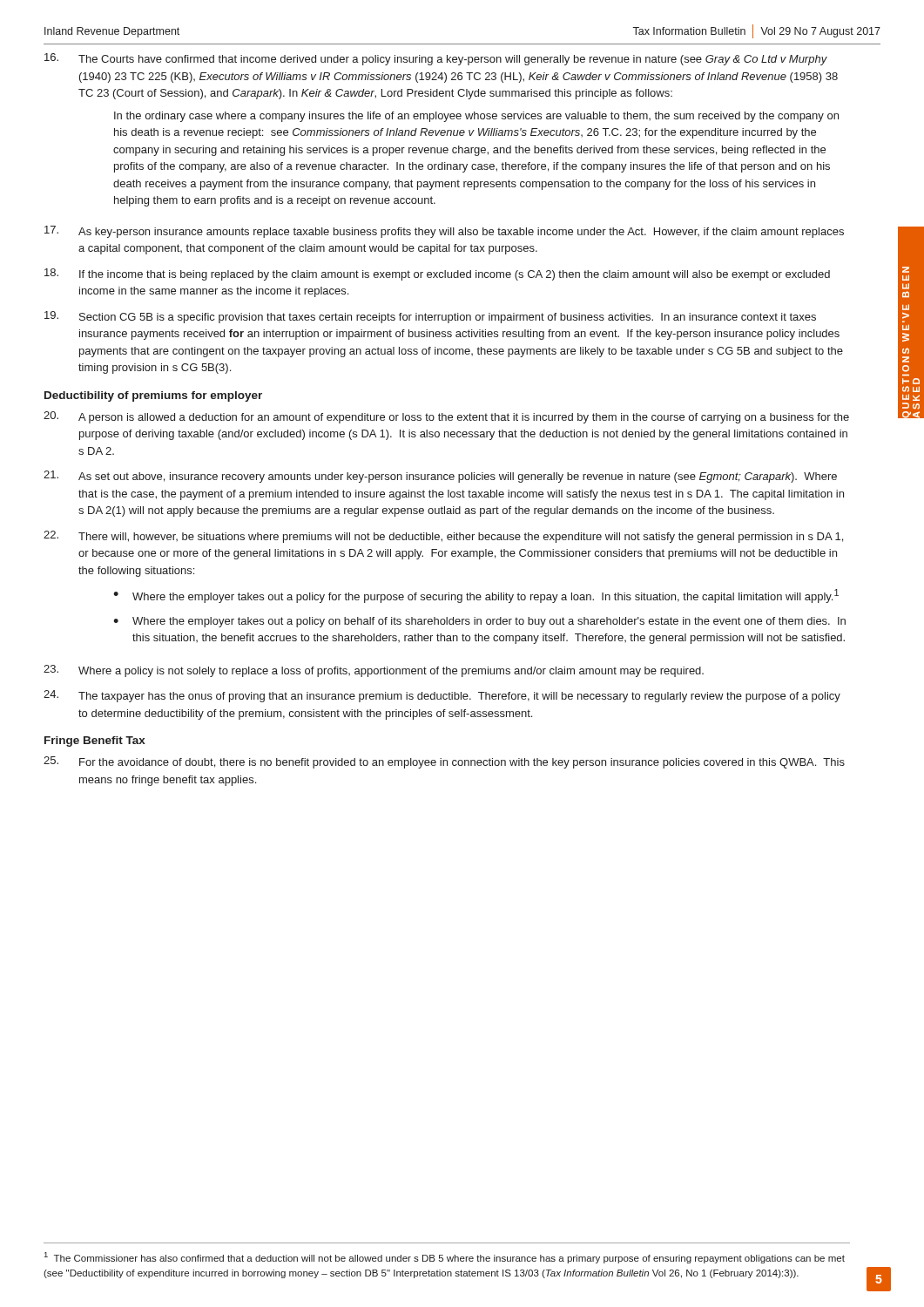
Task: Select the section header that says "Deductibility of premiums for employer"
Action: click(x=153, y=395)
